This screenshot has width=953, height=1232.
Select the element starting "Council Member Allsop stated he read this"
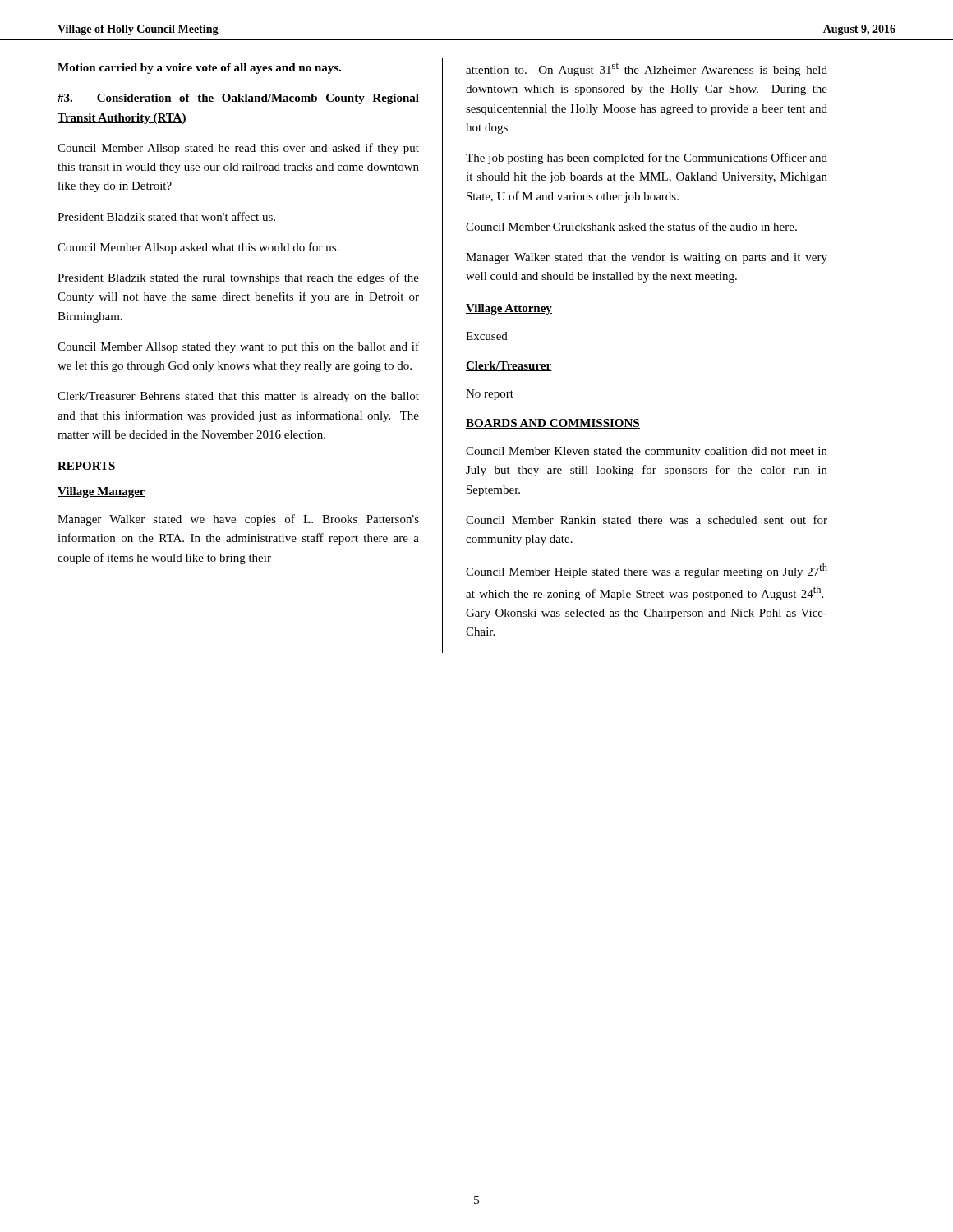pos(238,167)
